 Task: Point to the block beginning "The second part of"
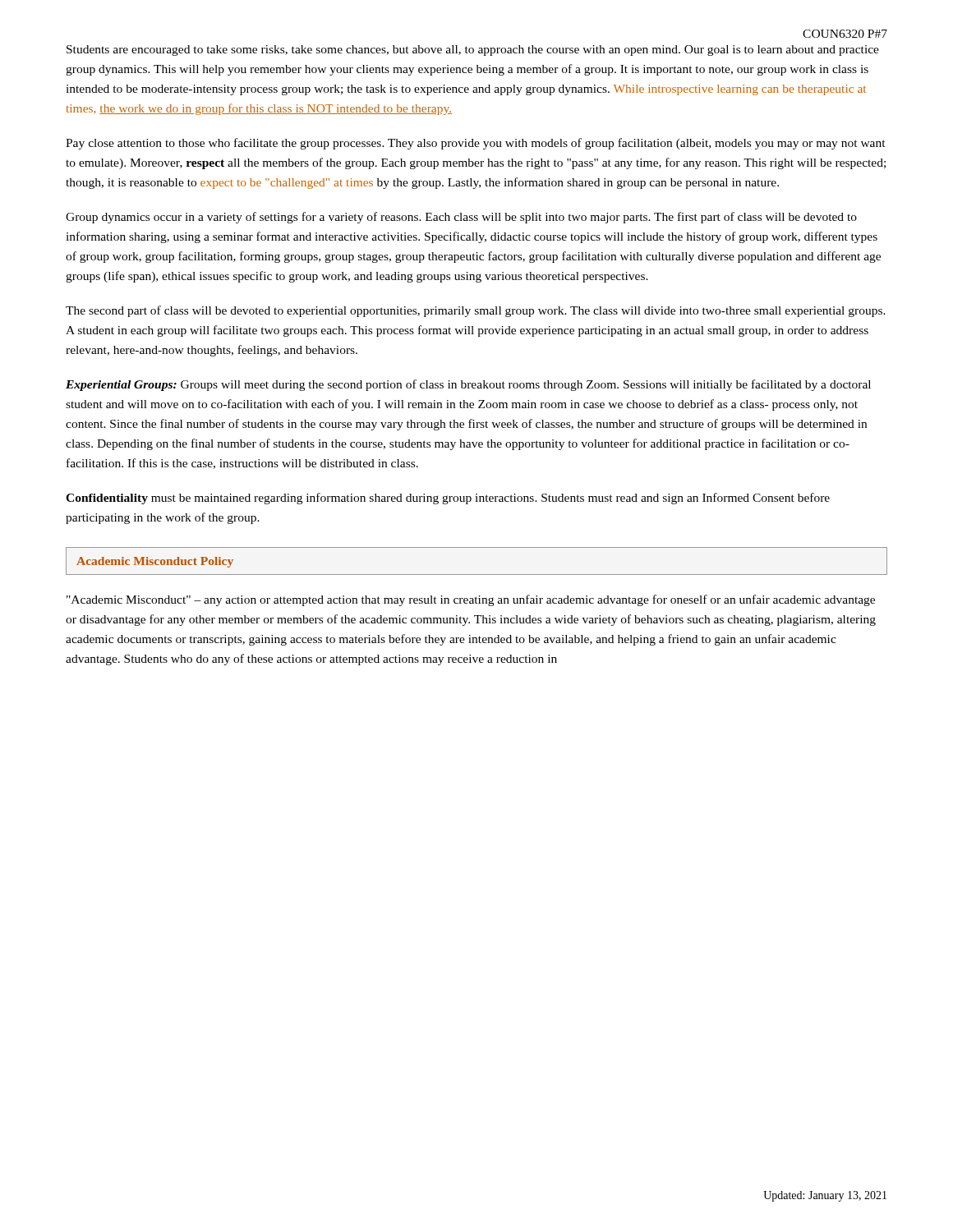click(x=476, y=330)
